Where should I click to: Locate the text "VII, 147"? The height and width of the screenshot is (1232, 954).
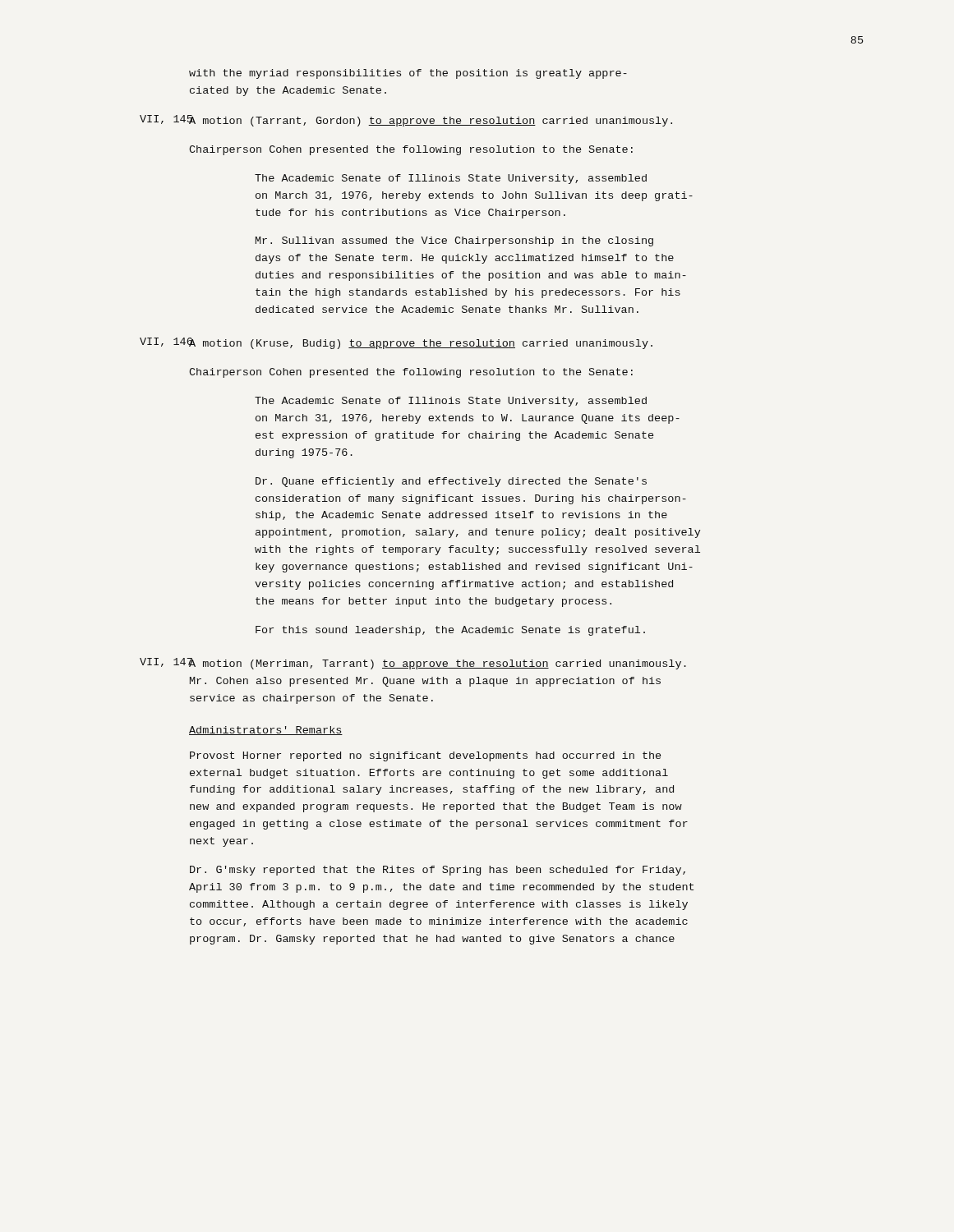click(166, 662)
